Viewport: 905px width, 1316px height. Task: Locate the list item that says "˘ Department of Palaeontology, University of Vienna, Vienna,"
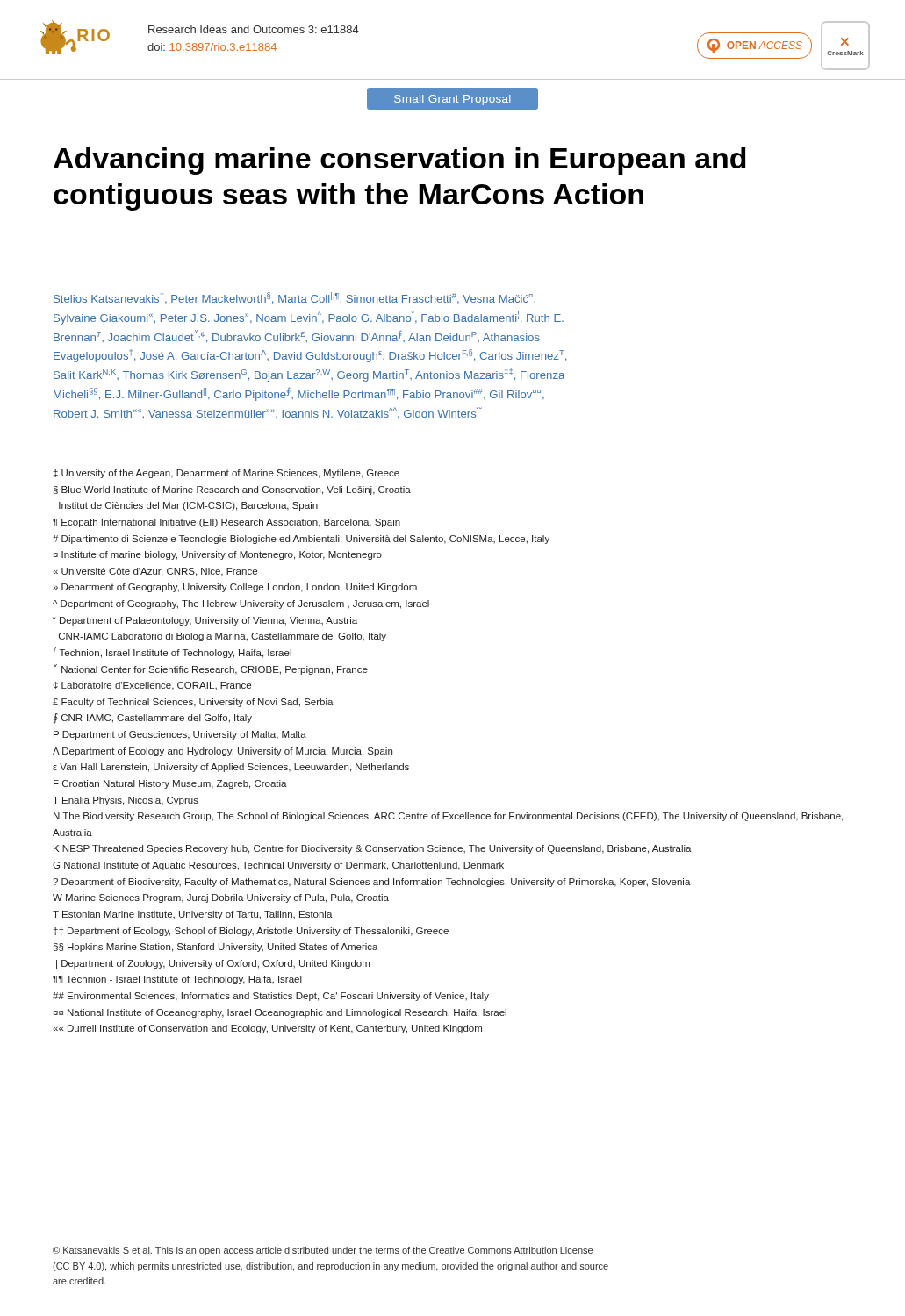[x=205, y=620]
